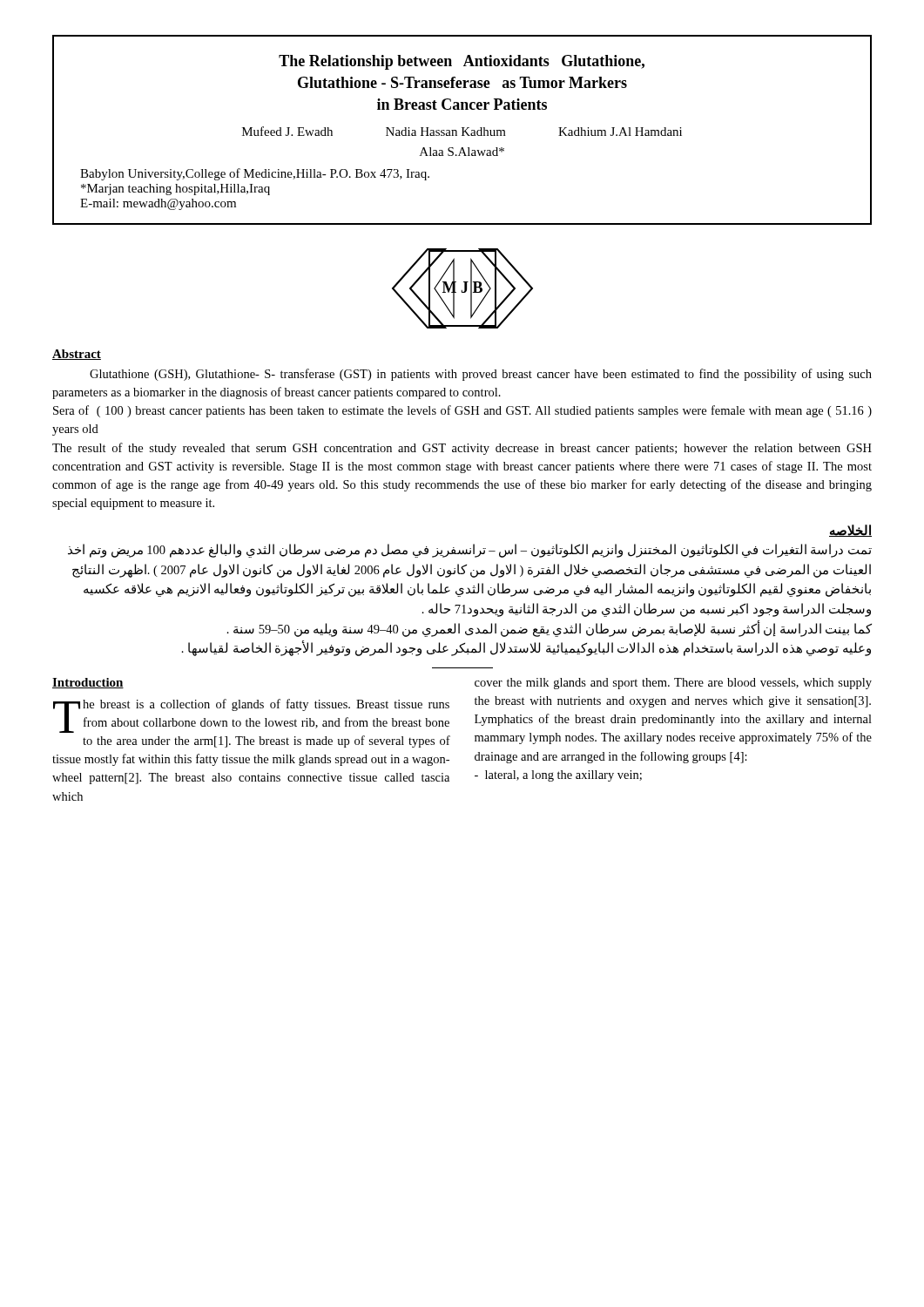The image size is (924, 1307).
Task: Navigate to the block starting "cover the milk glands"
Action: pyautogui.click(x=673, y=728)
